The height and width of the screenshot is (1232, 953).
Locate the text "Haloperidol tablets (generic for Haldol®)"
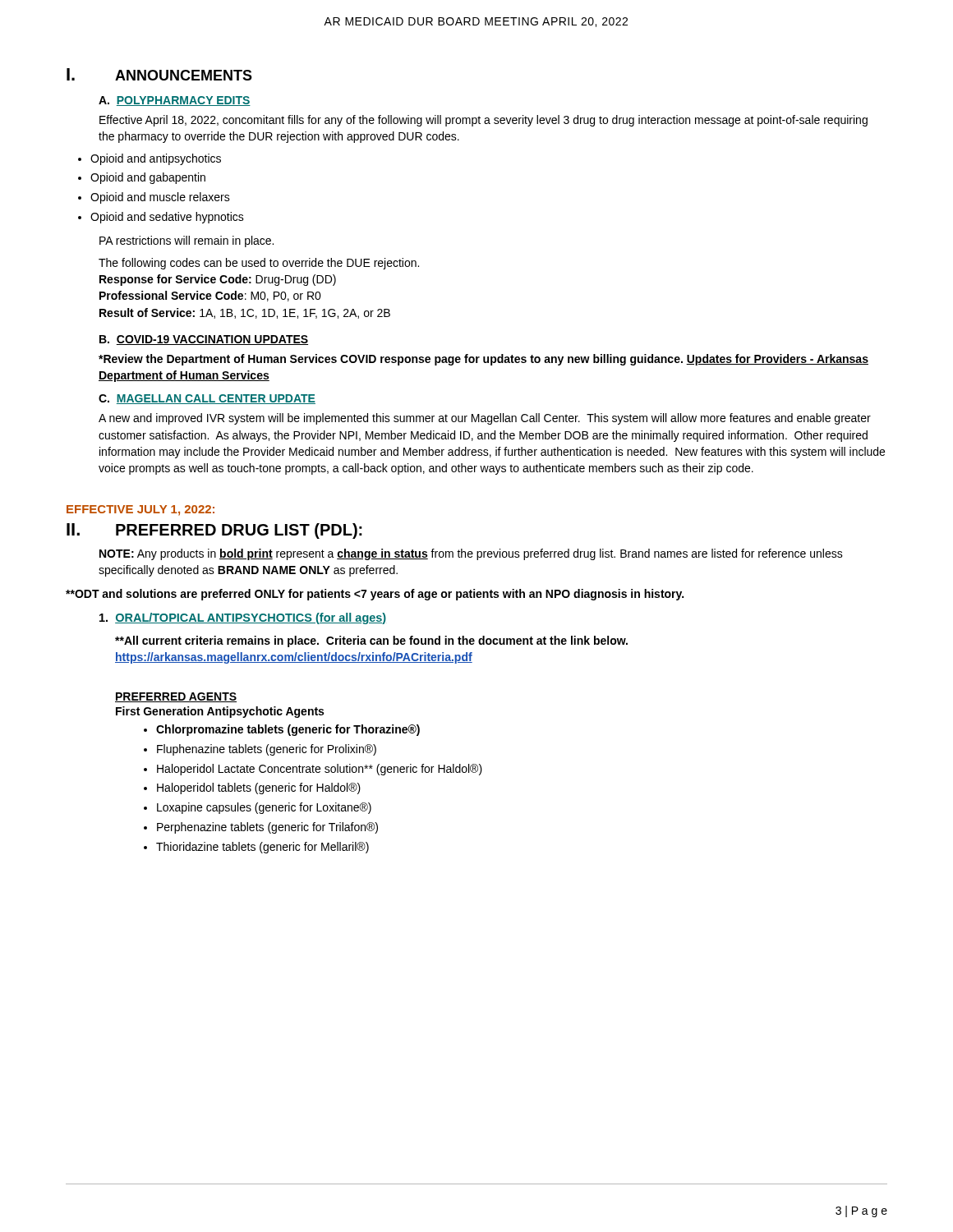click(x=258, y=788)
